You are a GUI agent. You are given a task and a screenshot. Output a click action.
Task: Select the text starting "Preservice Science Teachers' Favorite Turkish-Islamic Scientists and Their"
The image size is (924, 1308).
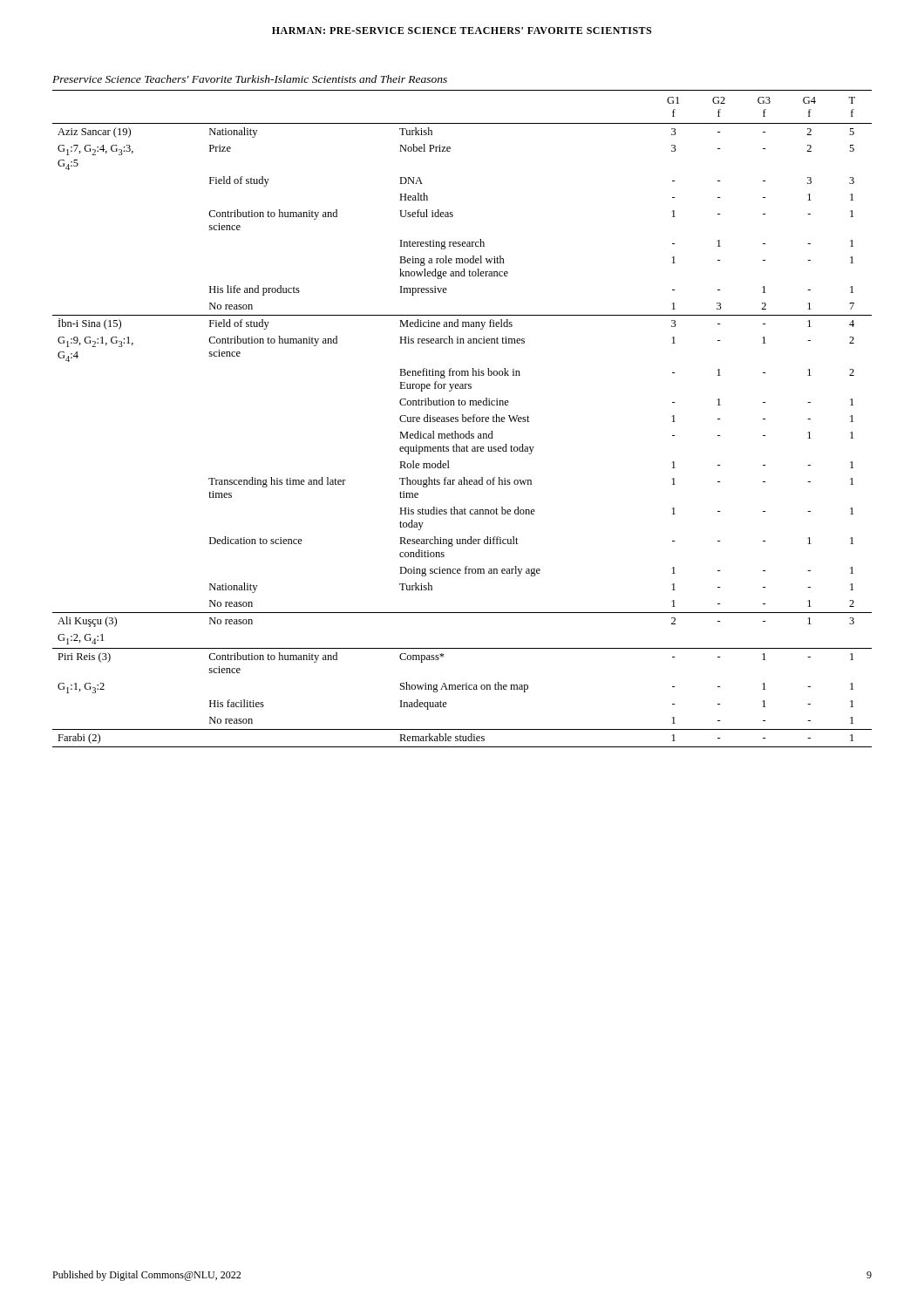click(x=250, y=79)
